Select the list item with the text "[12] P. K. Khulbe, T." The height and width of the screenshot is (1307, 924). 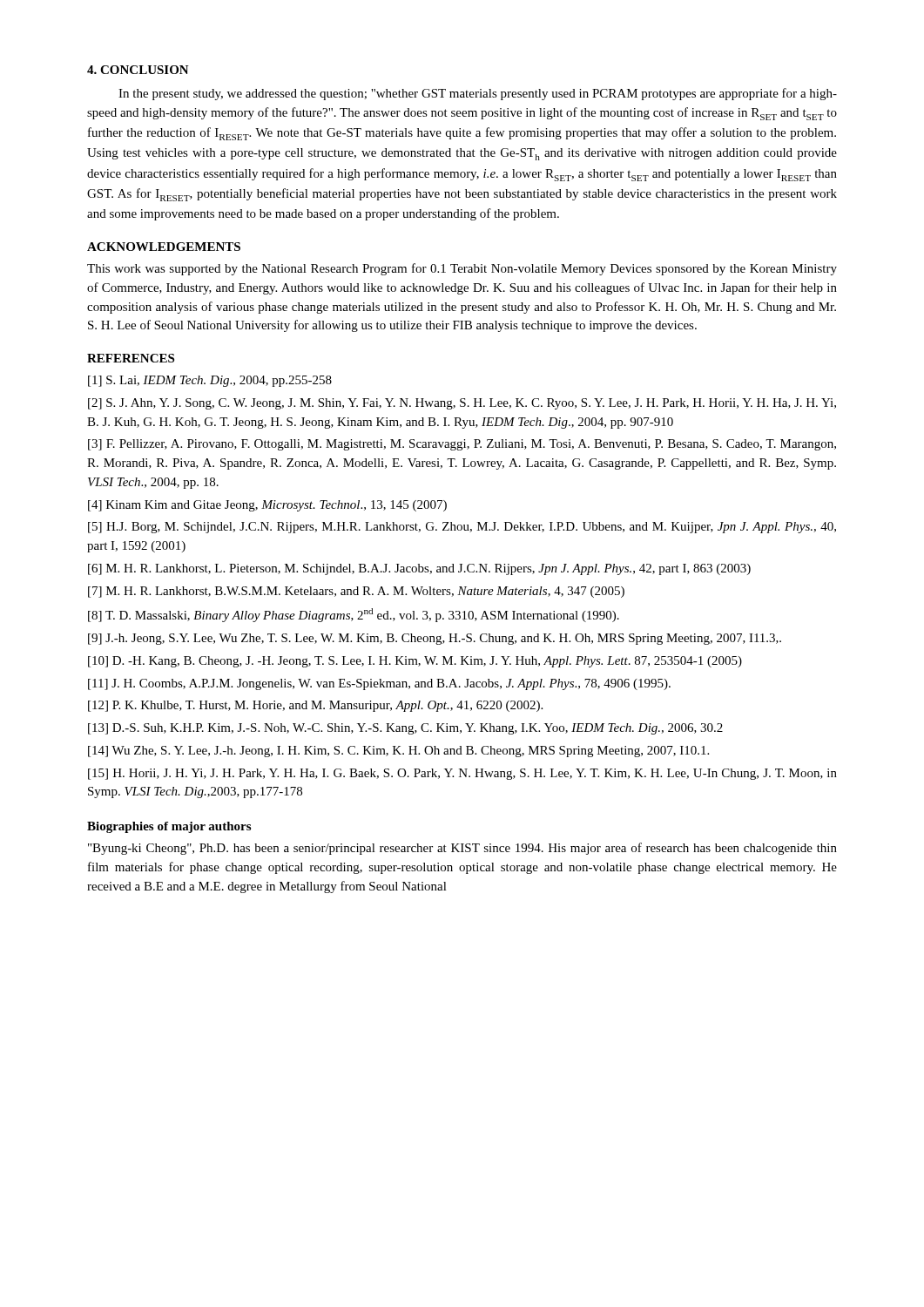(315, 705)
